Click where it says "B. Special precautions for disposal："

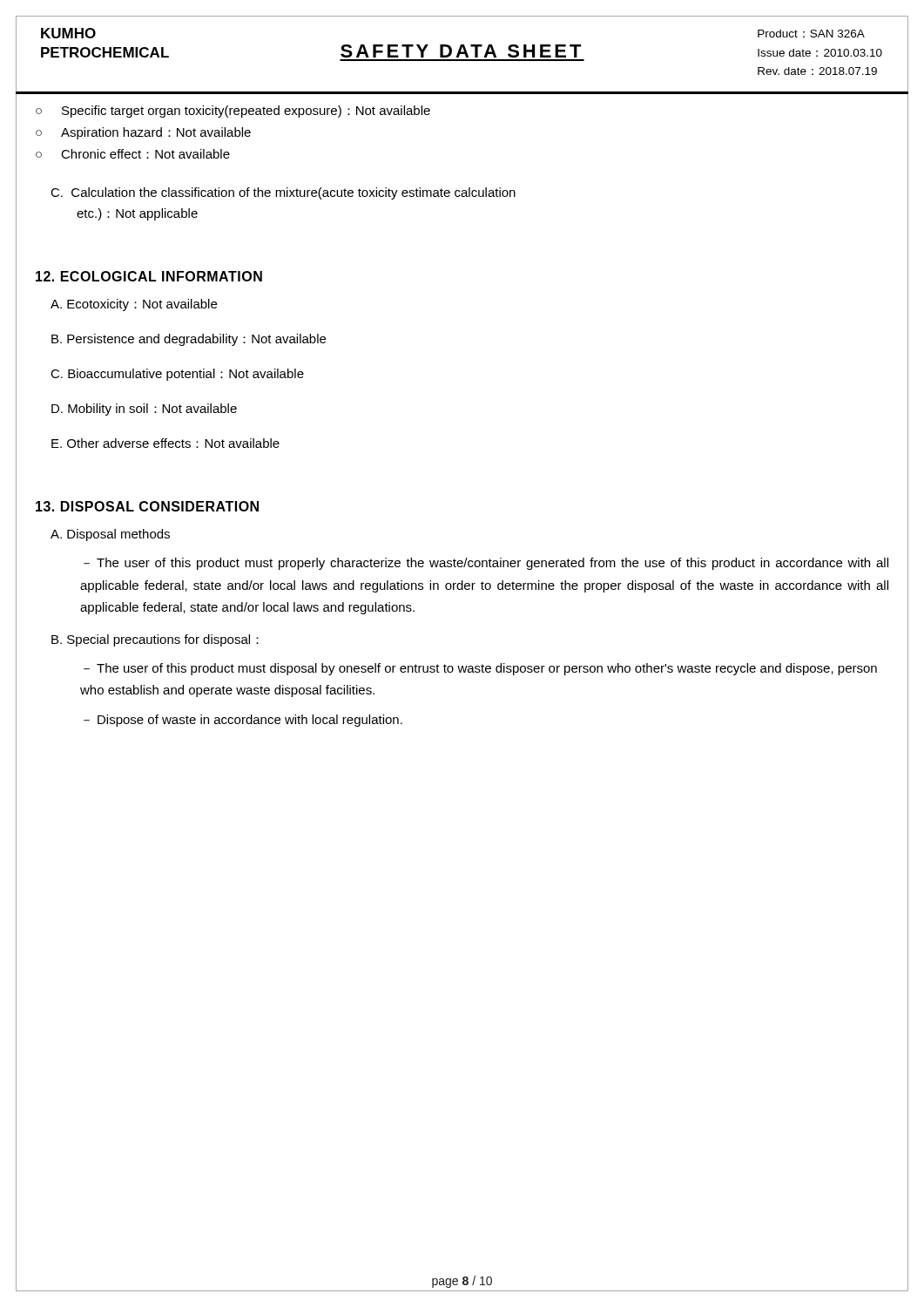157,639
